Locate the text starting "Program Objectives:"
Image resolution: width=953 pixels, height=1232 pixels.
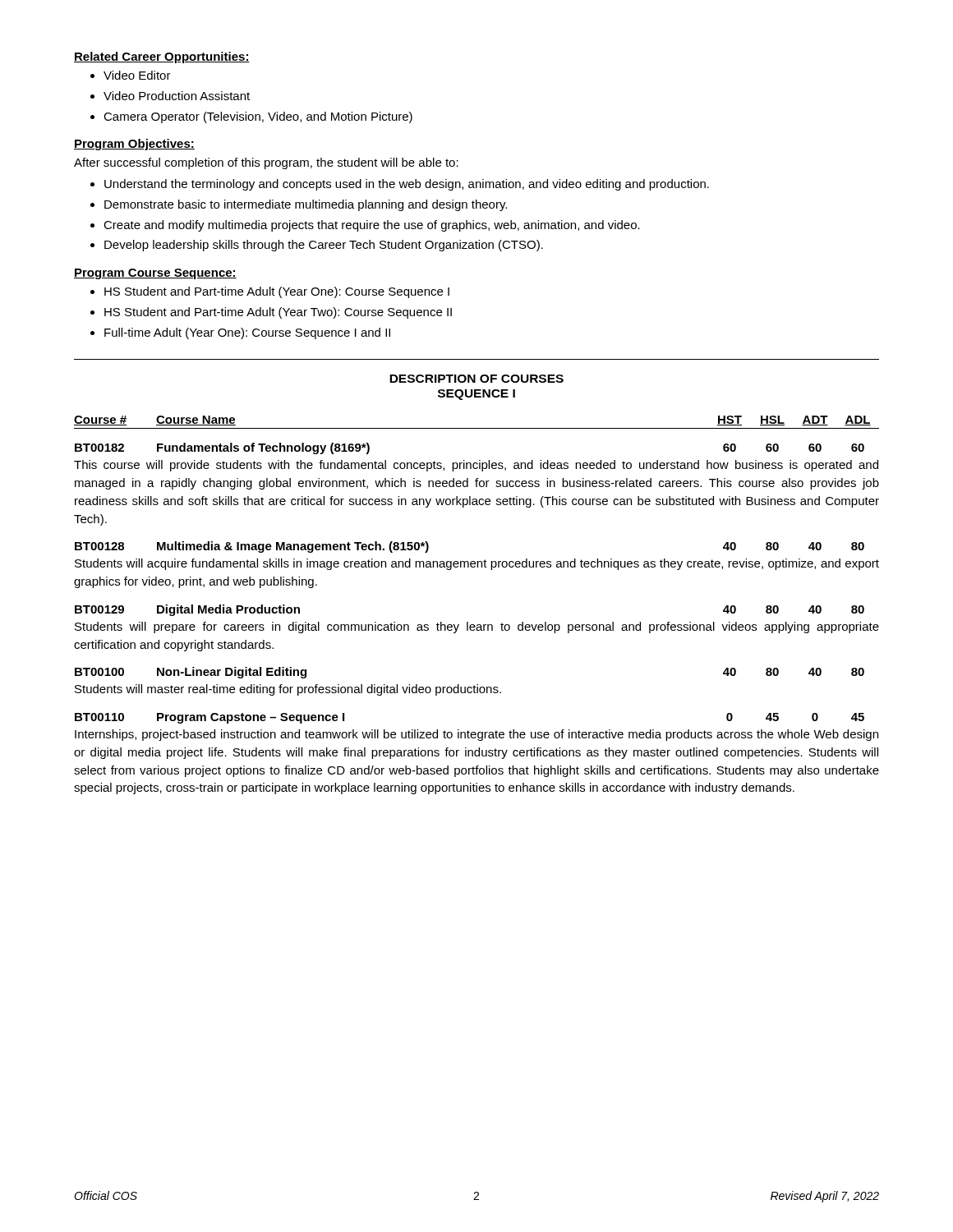[134, 144]
